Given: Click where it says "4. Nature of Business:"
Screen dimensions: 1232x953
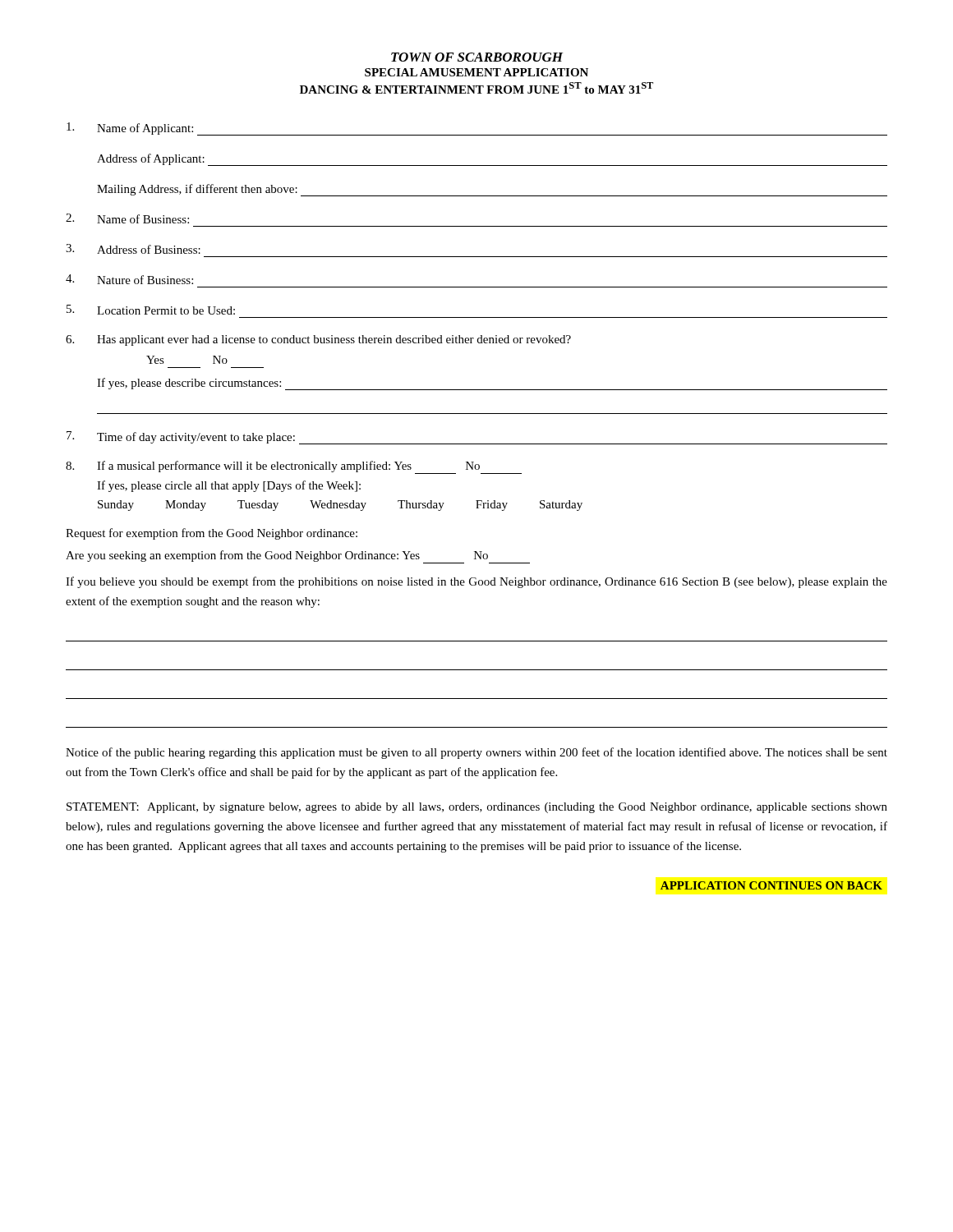Looking at the screenshot, I should tap(476, 280).
